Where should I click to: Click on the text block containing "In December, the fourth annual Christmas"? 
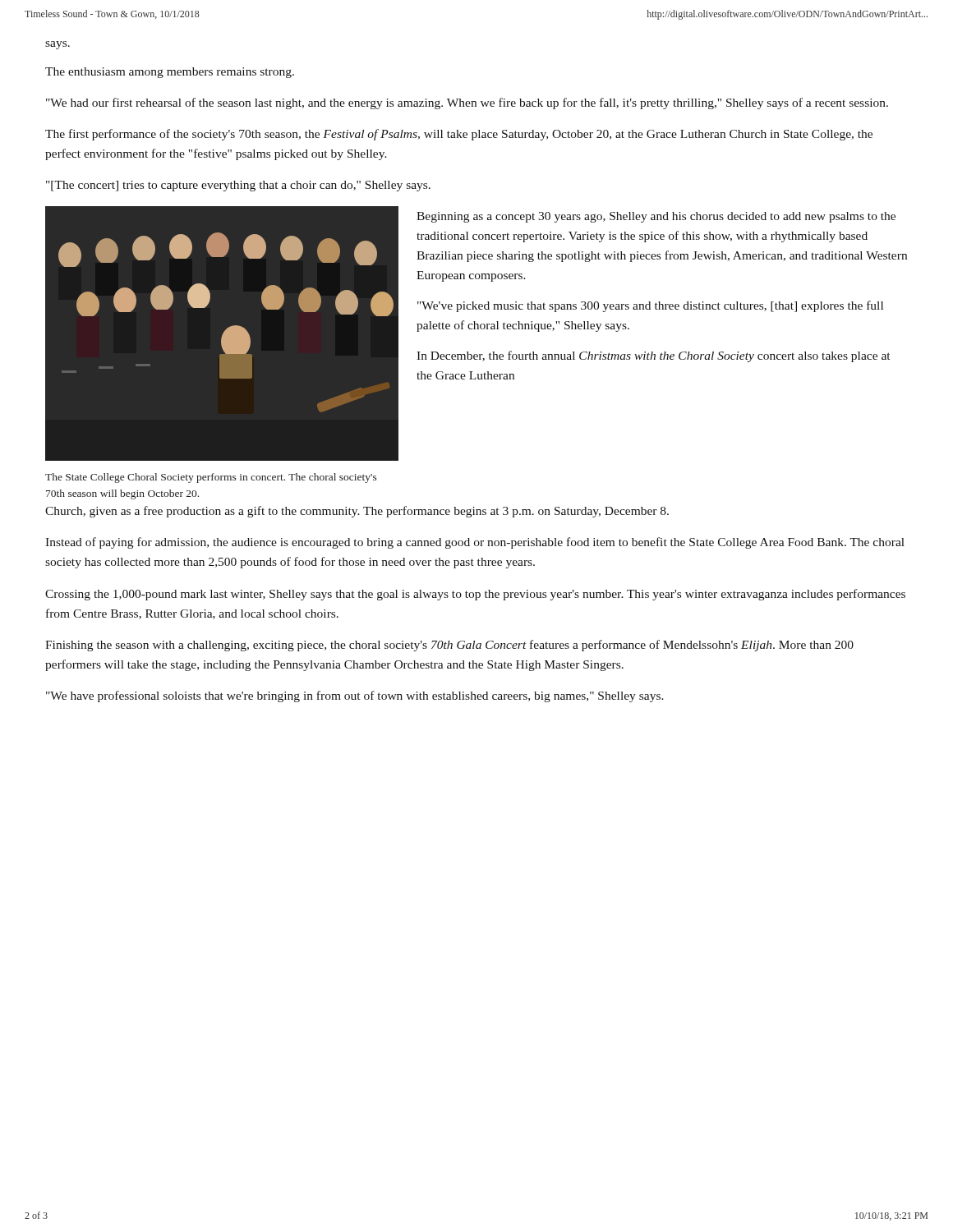tap(653, 365)
